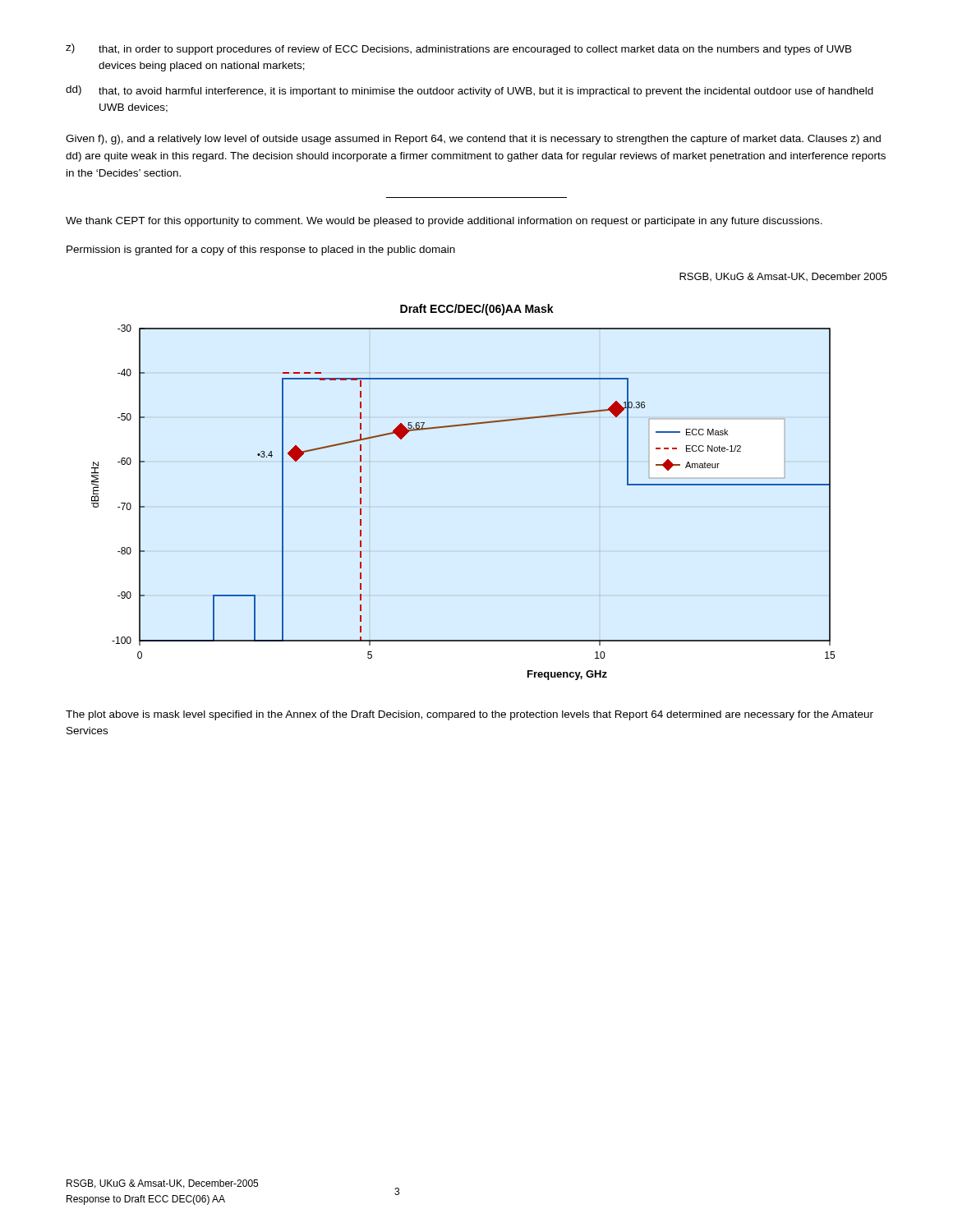Find the passage starting "dd) that, to avoid harmful interference,"

476,99
